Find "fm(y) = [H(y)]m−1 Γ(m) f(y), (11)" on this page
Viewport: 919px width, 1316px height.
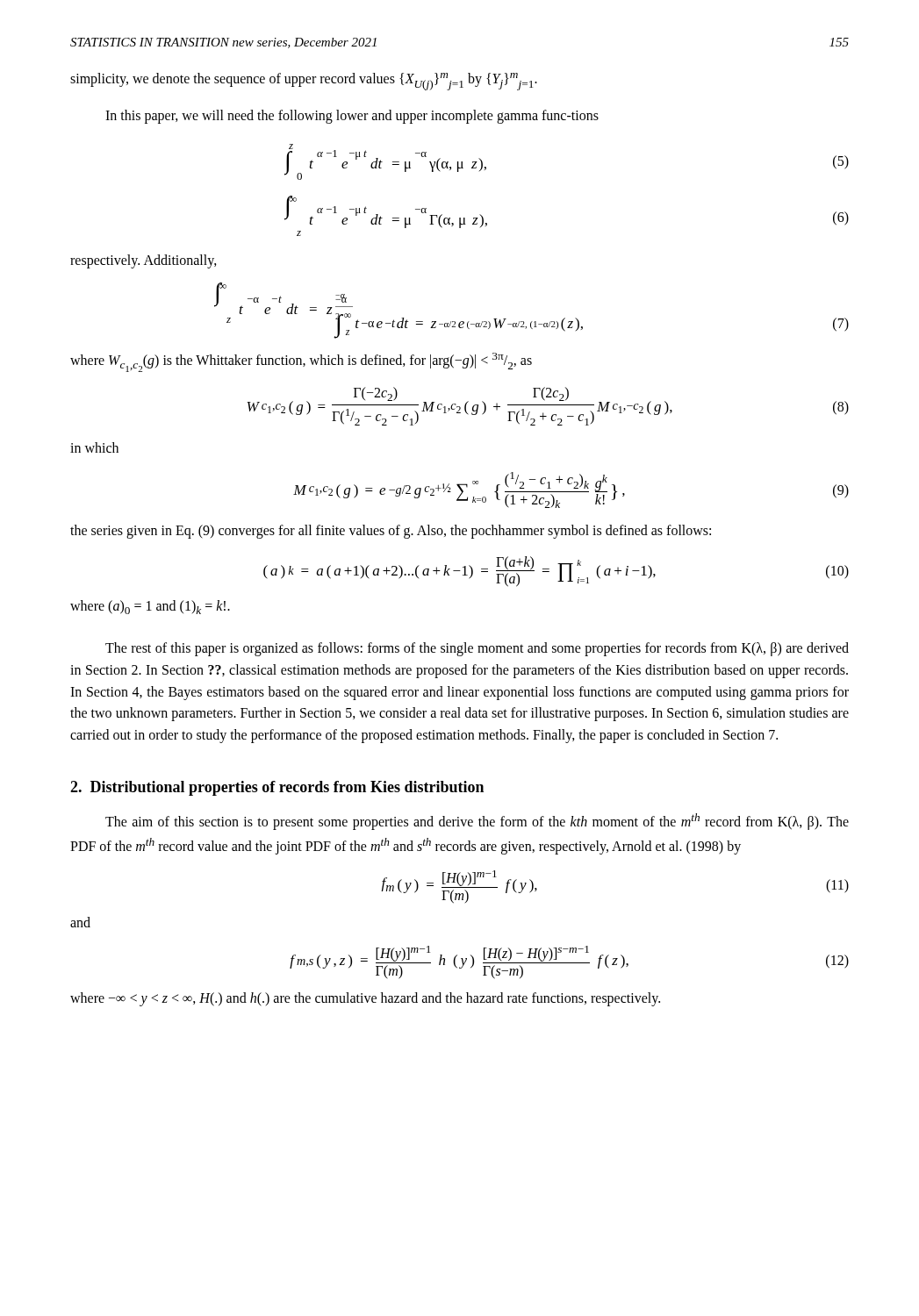tap(460, 885)
